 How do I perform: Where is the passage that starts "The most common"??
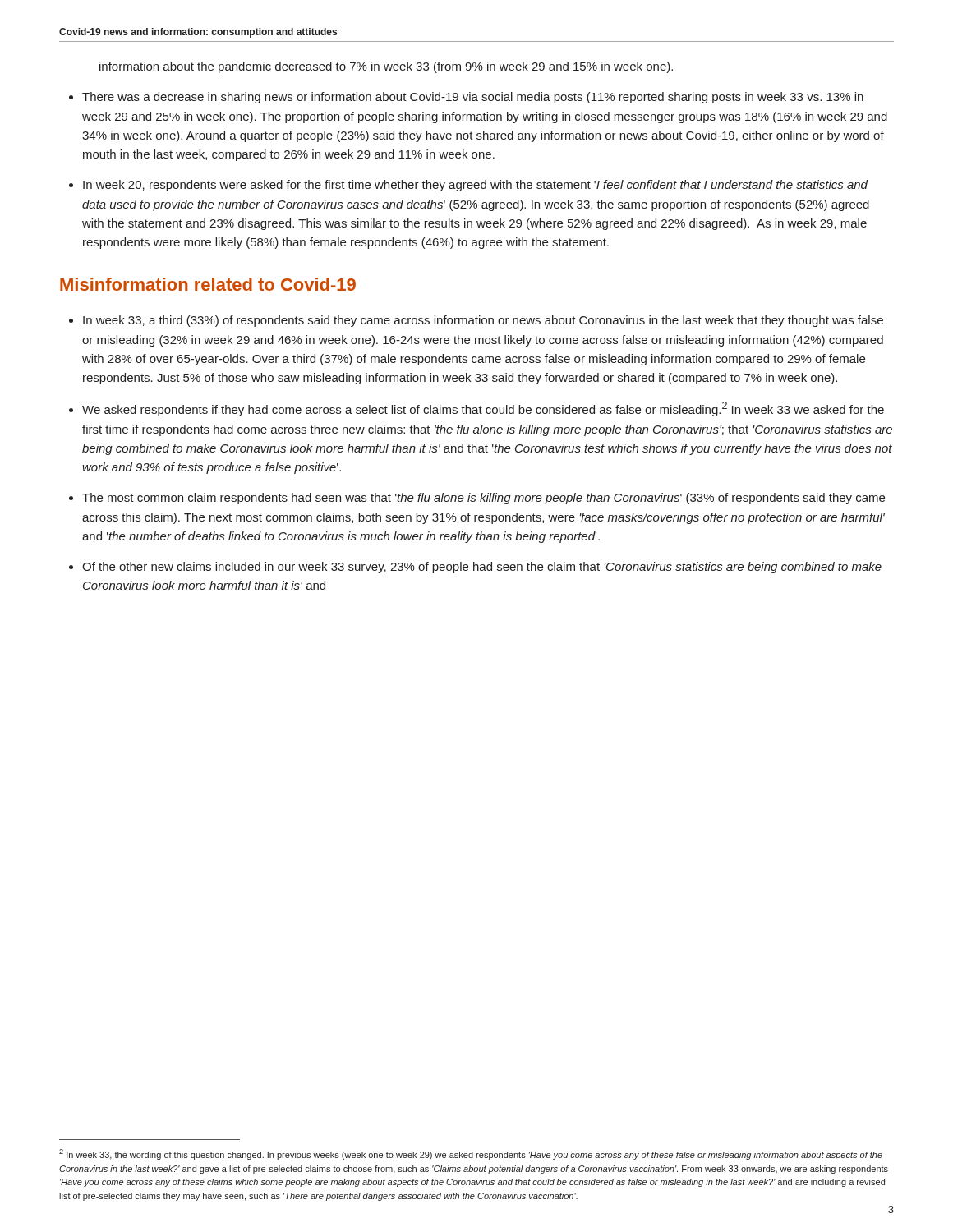[484, 517]
